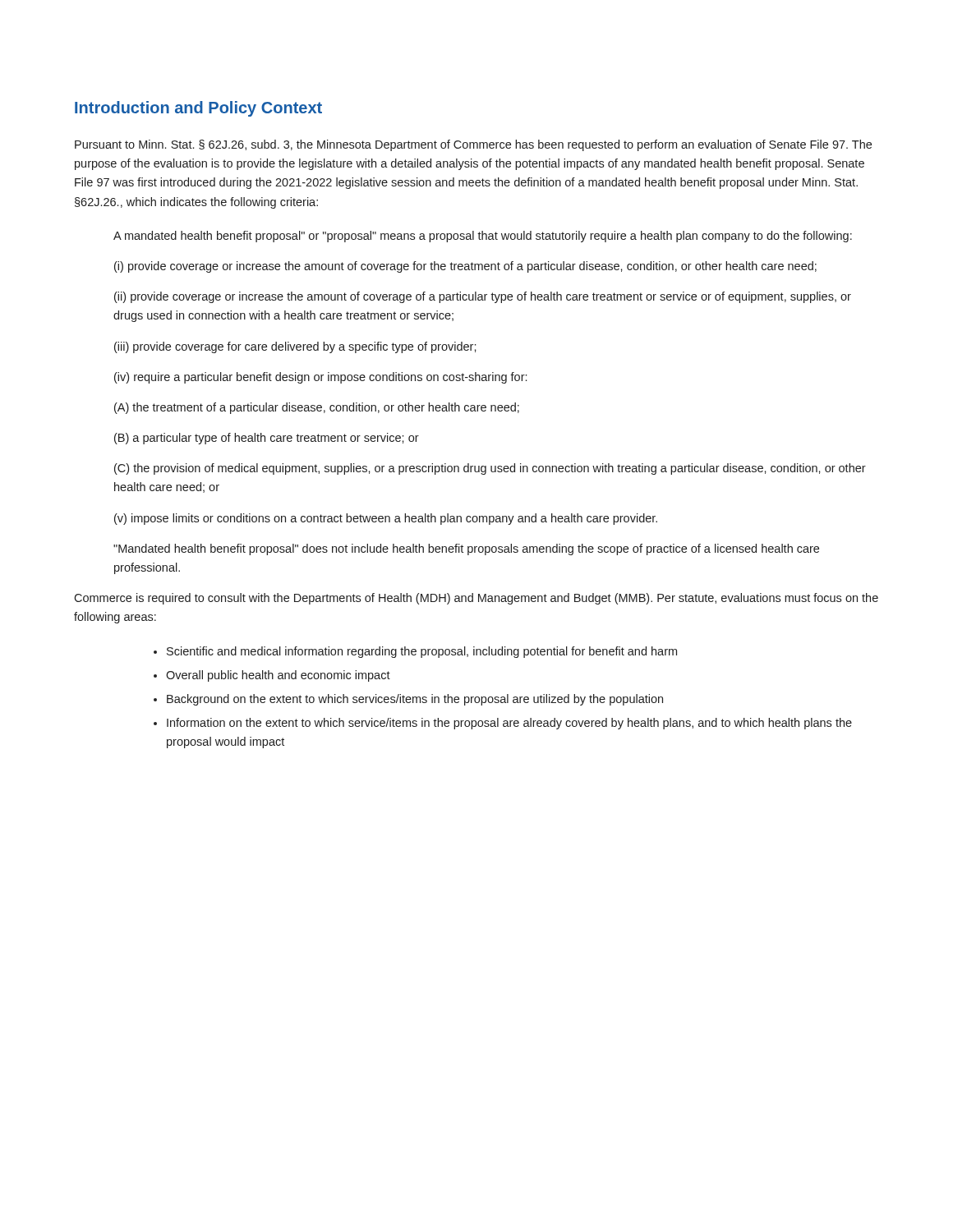Find the section header containing "Introduction and Policy Context"
The width and height of the screenshot is (953, 1232).
198,108
